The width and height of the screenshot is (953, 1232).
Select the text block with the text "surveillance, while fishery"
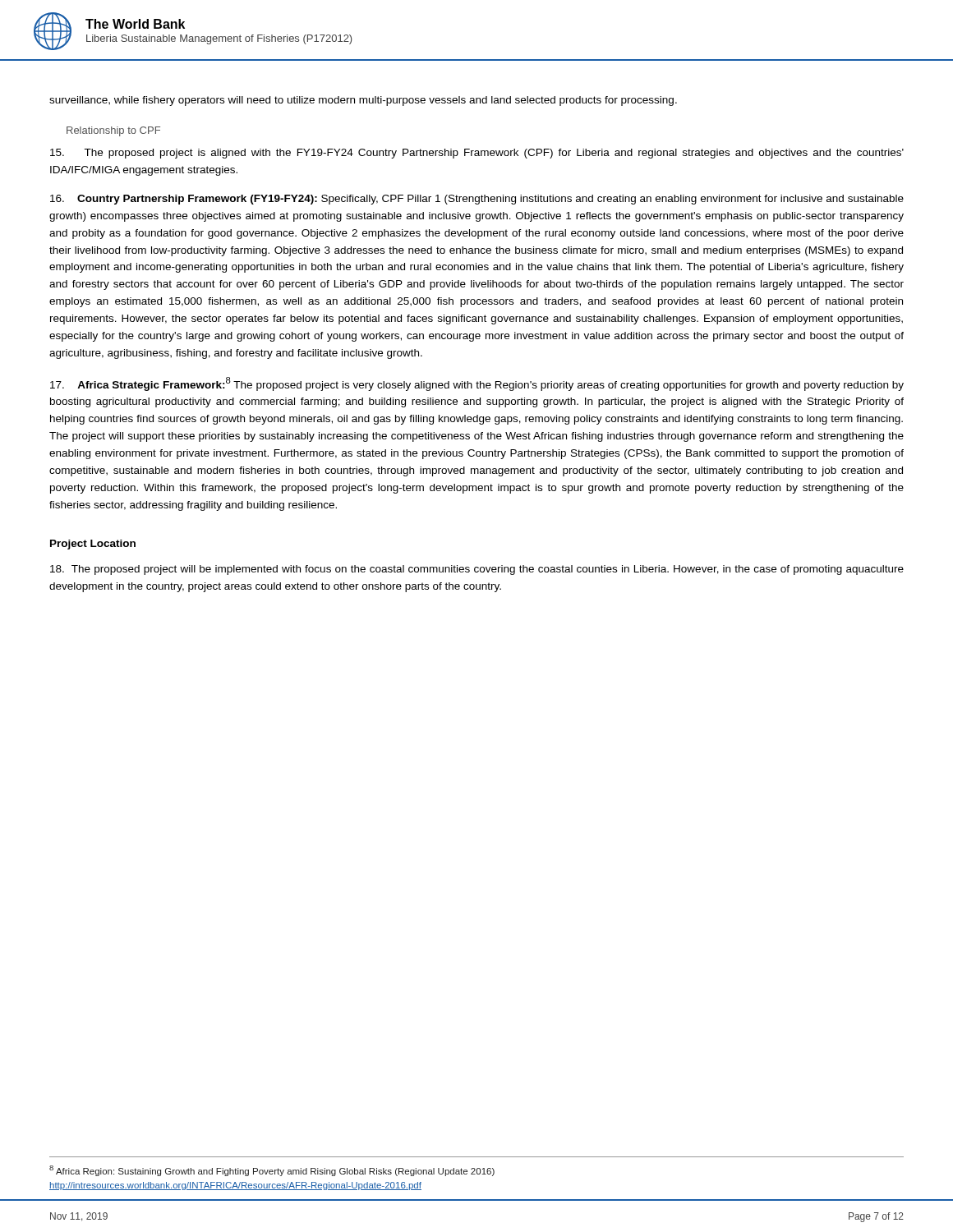tap(363, 100)
